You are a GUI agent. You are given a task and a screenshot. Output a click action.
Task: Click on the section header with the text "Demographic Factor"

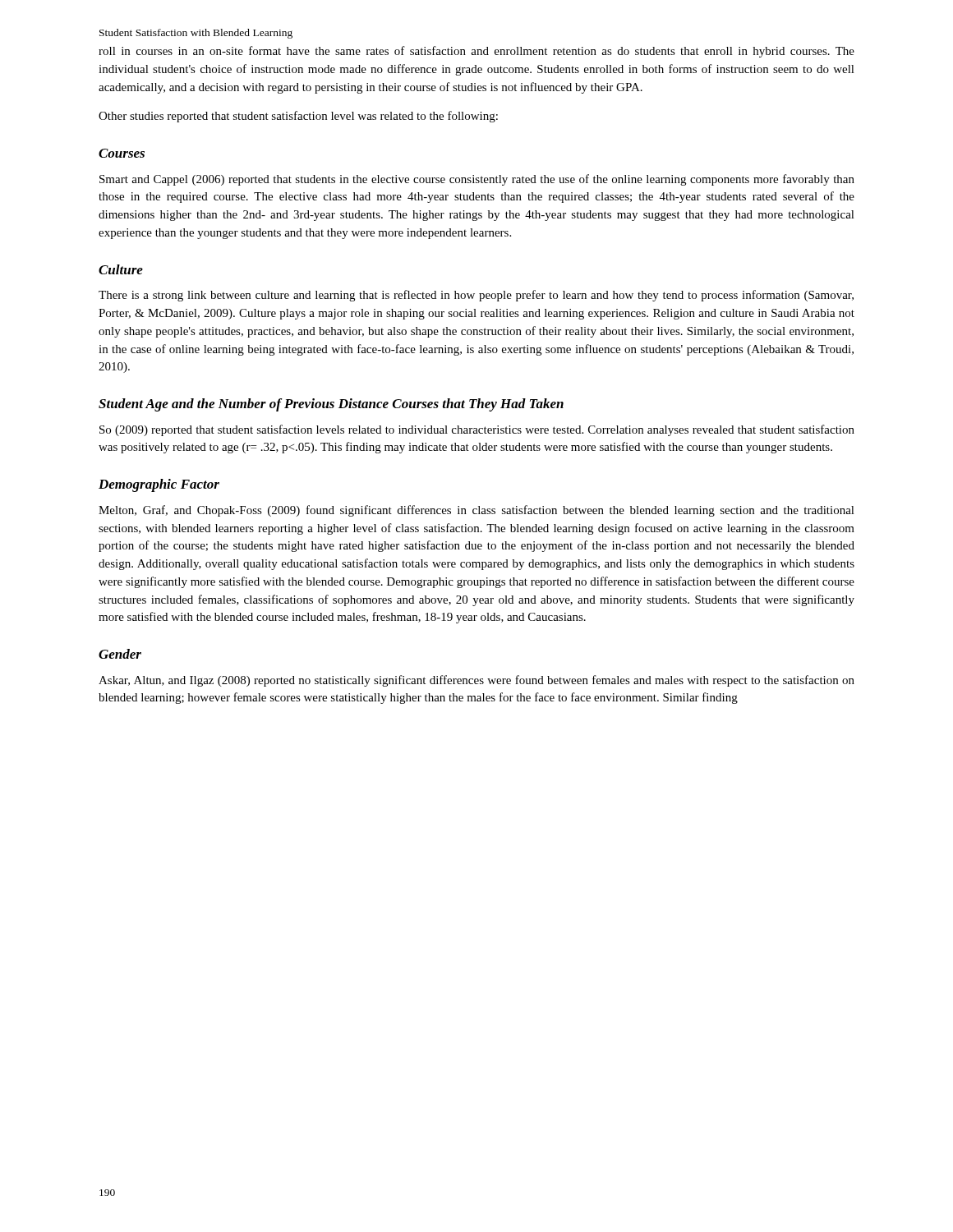click(159, 484)
